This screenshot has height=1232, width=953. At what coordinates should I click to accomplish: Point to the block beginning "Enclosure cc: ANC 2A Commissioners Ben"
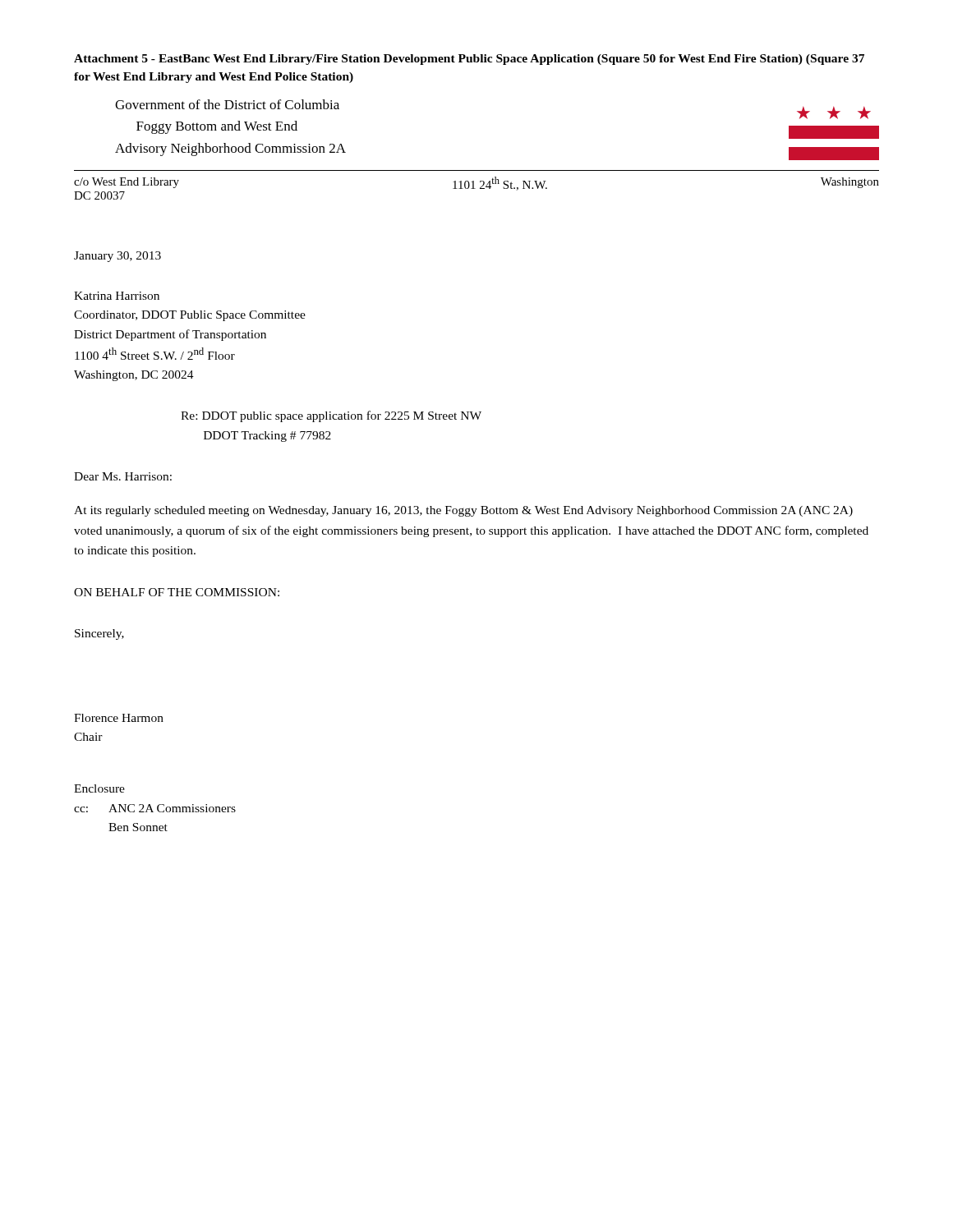(x=99, y=788)
